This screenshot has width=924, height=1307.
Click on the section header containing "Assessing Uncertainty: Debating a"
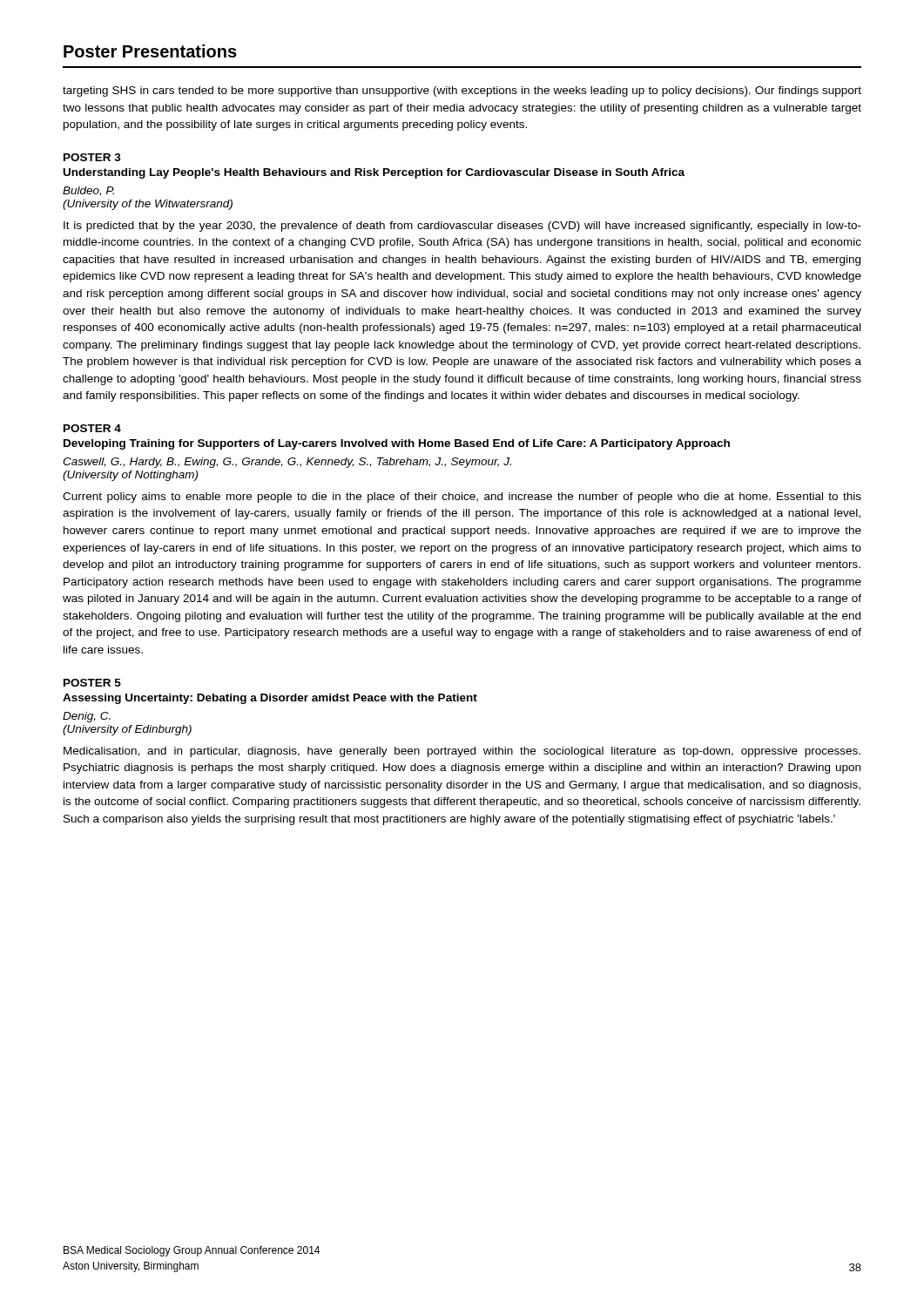[x=270, y=697]
